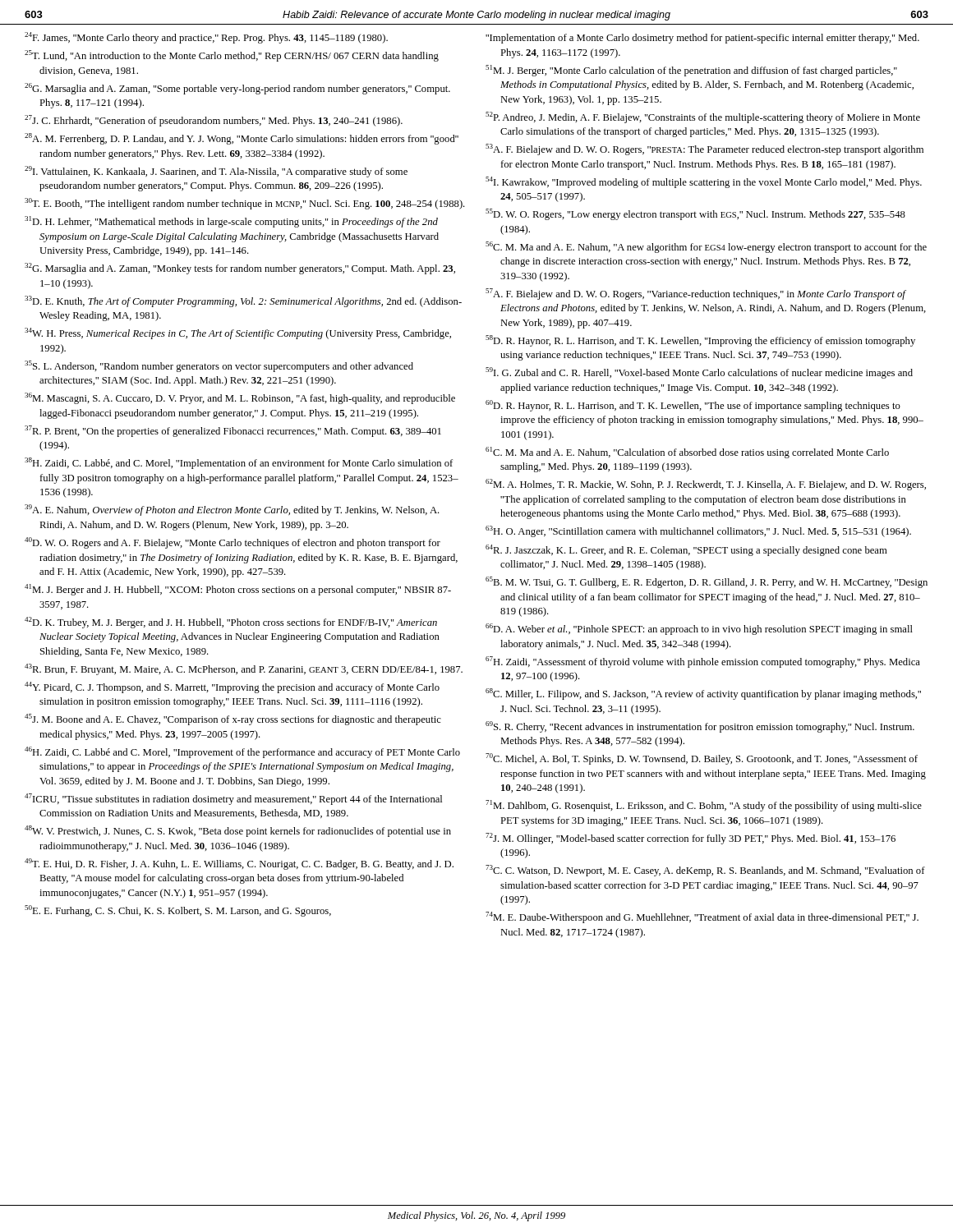The height and width of the screenshot is (1232, 953).
Task: Click on the block starting "29I. Vattulainen, K."
Action: (x=216, y=178)
